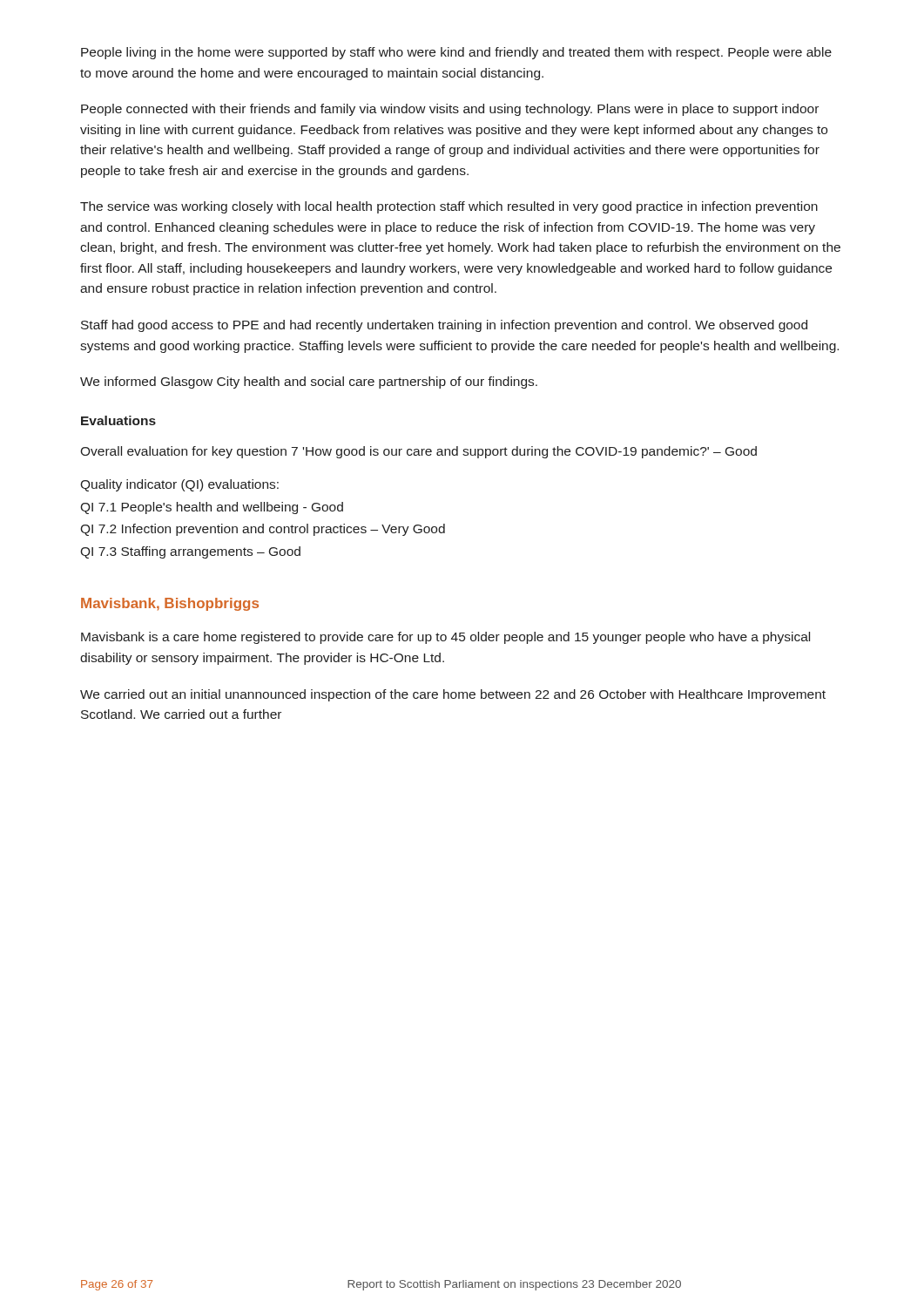Click on the text block that reads "Mavisbank is a care home"

click(x=462, y=647)
